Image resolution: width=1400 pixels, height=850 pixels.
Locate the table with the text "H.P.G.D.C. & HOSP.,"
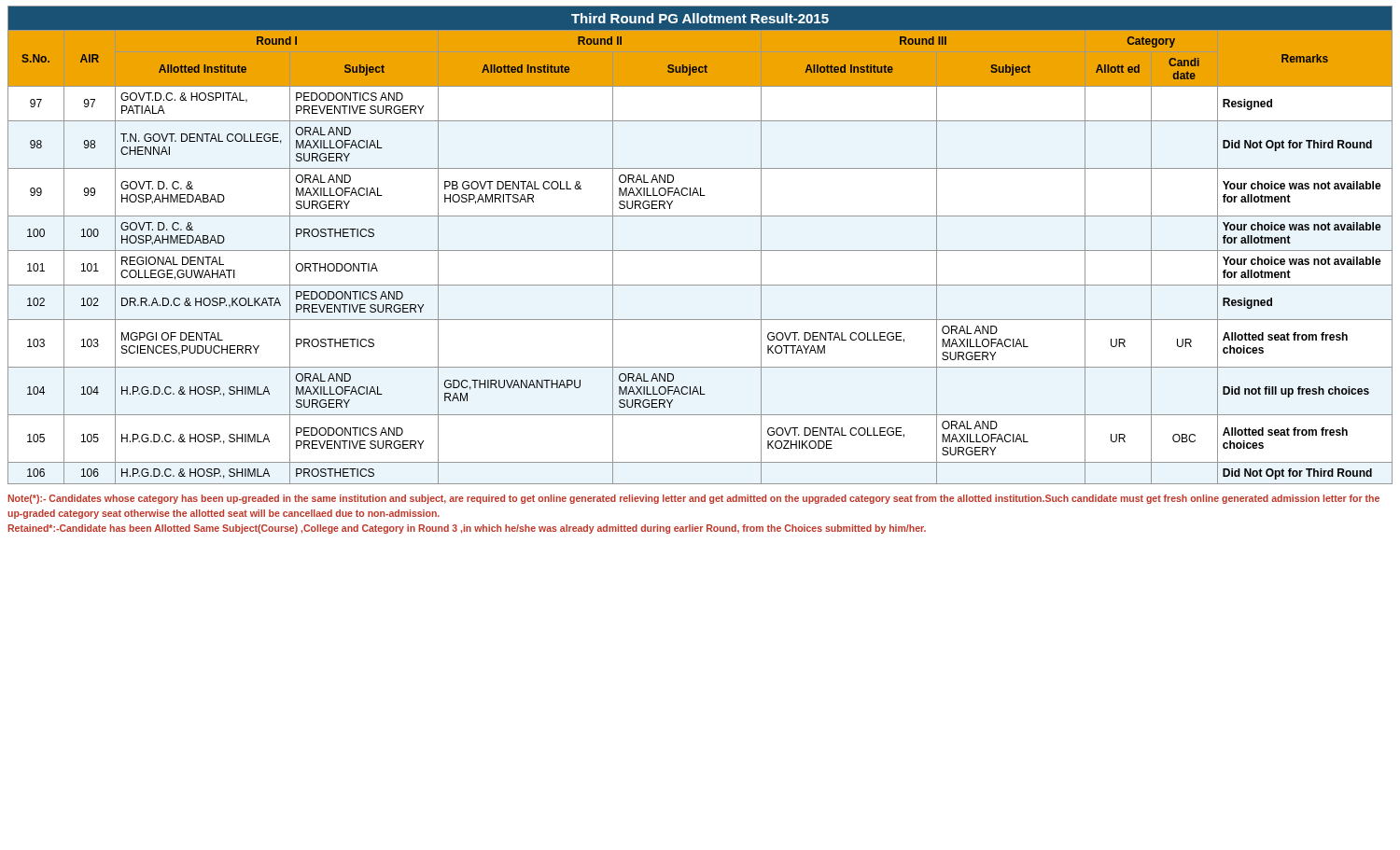pyautogui.click(x=700, y=245)
